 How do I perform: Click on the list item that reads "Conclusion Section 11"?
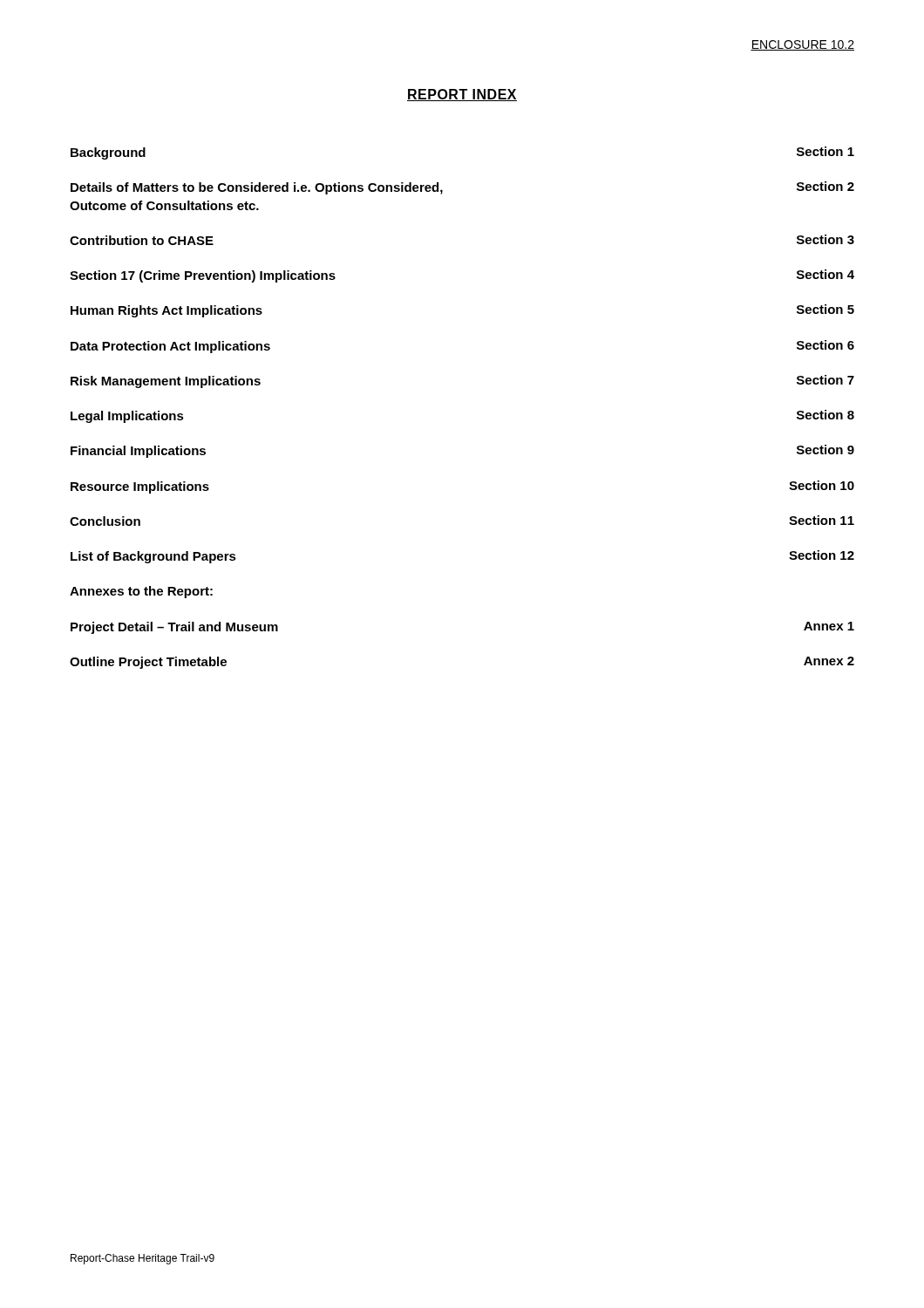[104, 520]
